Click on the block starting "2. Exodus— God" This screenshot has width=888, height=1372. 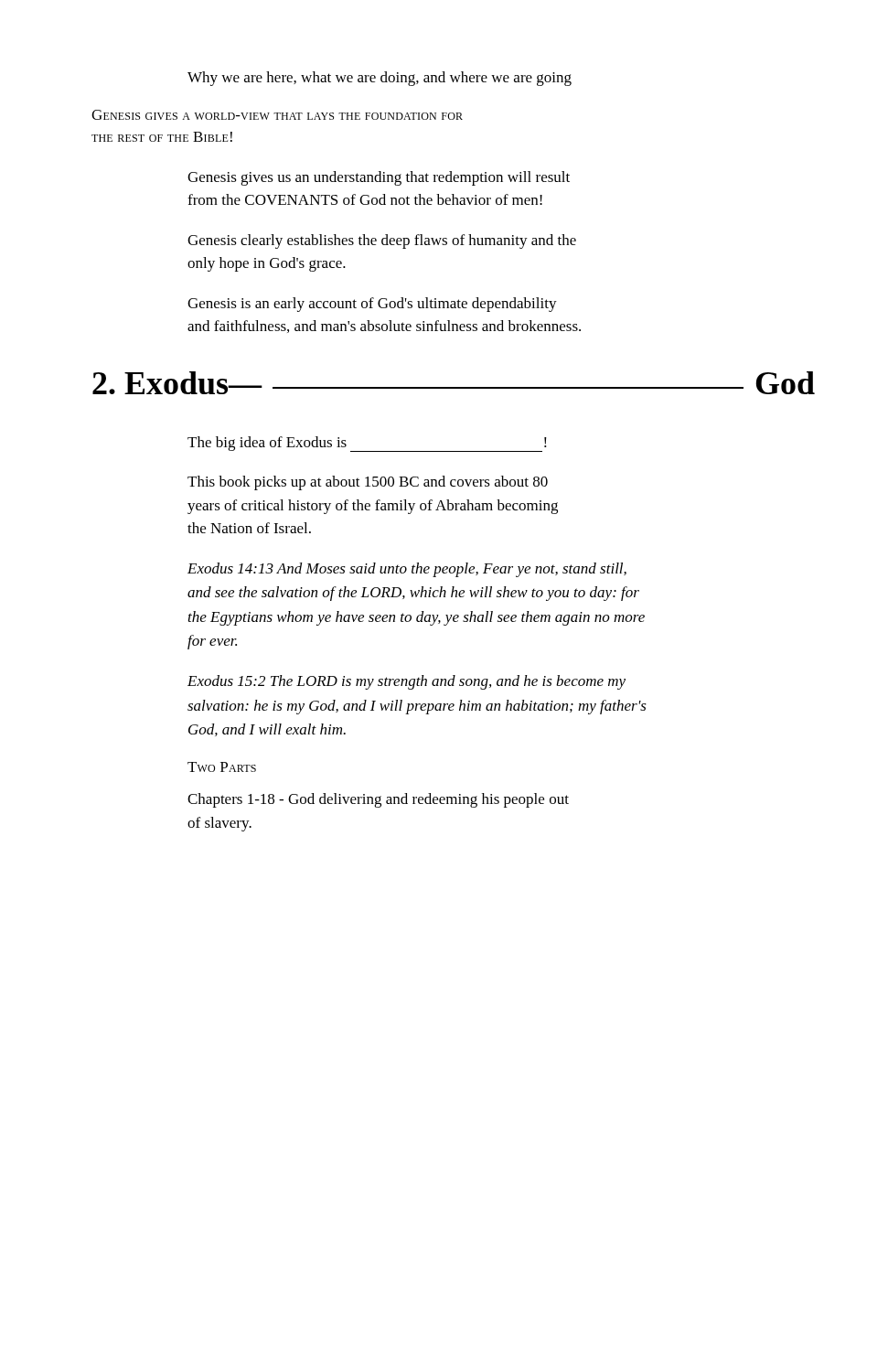pos(453,384)
